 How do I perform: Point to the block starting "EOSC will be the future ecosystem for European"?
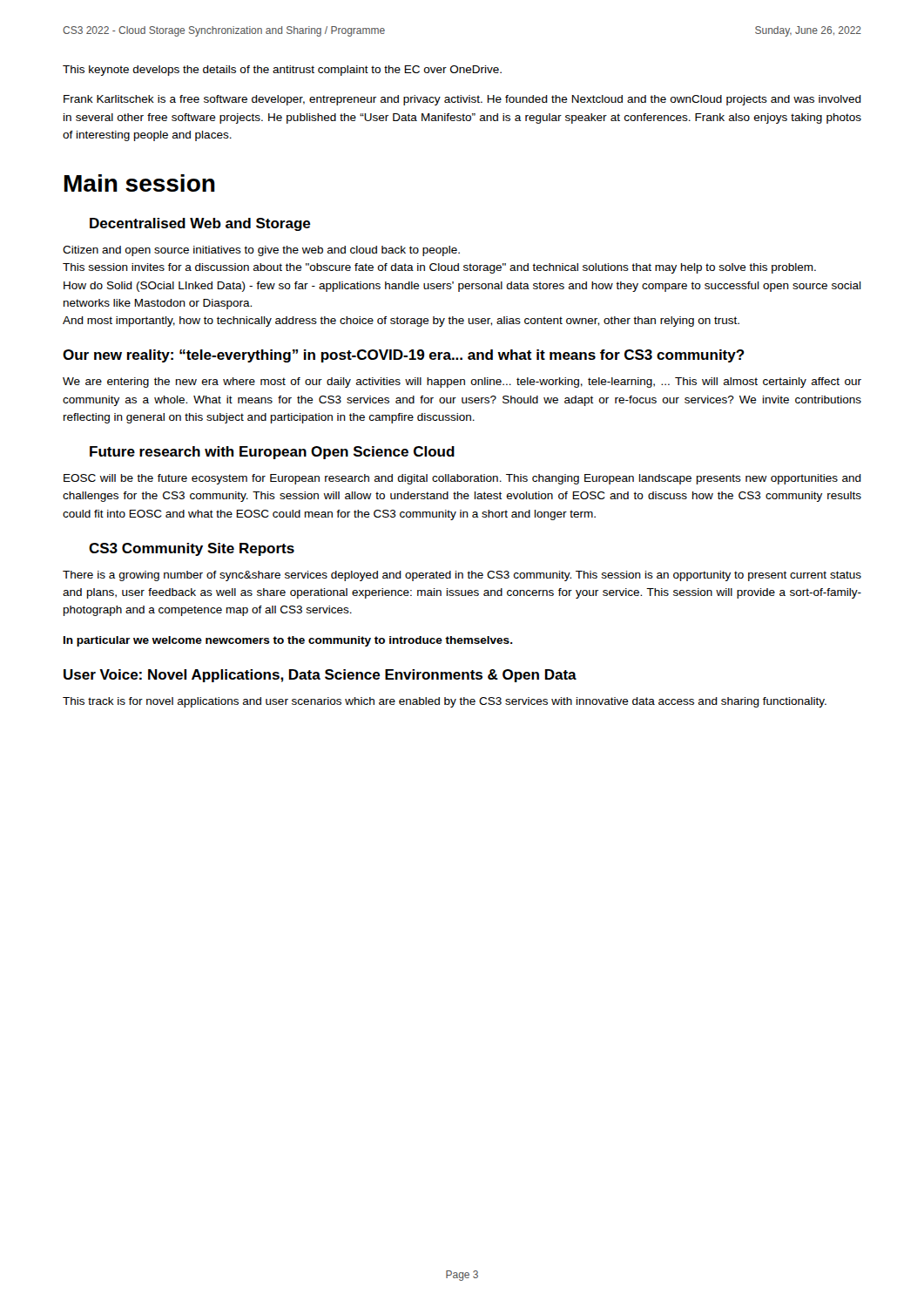point(462,496)
